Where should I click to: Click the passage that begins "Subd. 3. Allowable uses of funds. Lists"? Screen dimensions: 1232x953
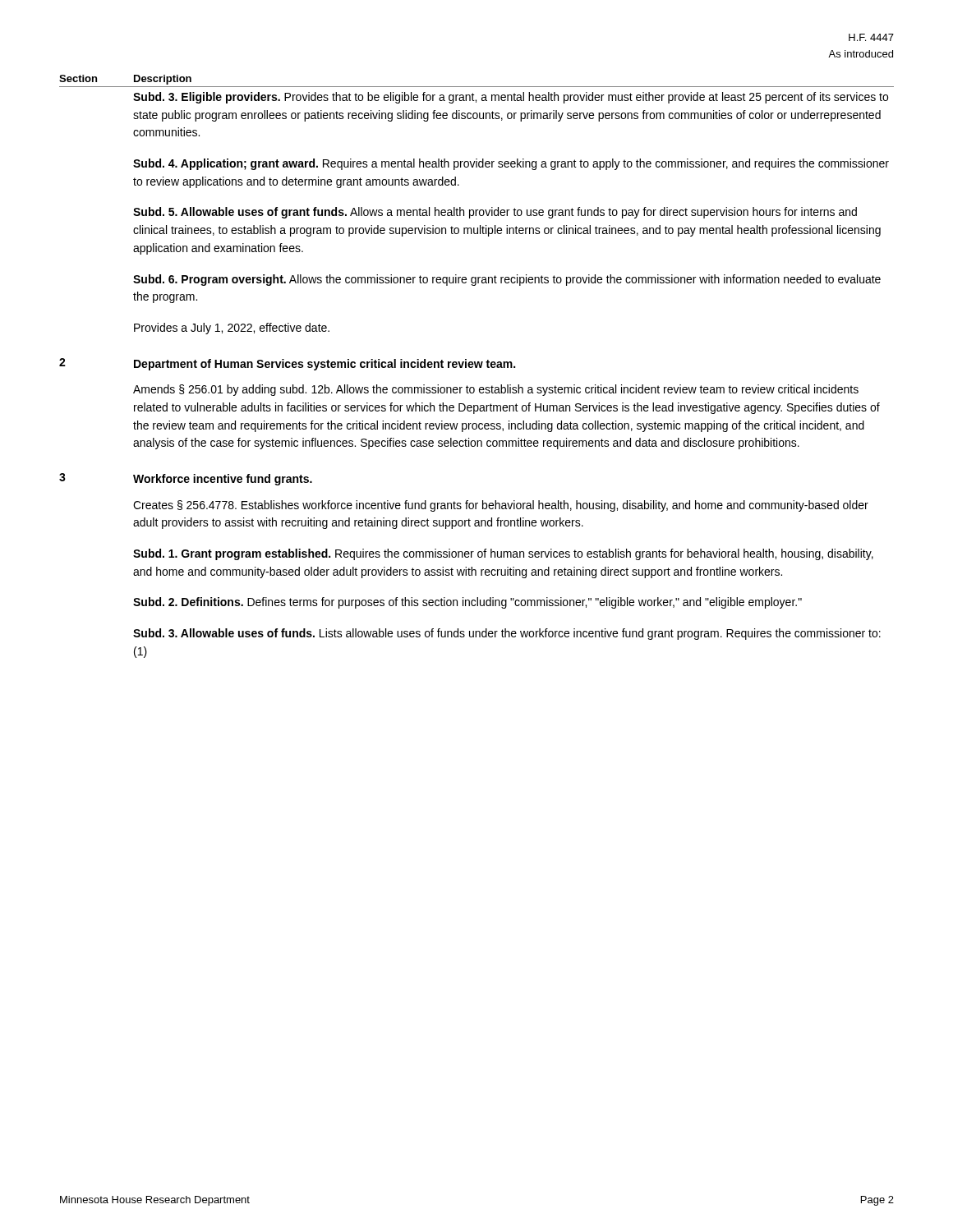click(507, 642)
